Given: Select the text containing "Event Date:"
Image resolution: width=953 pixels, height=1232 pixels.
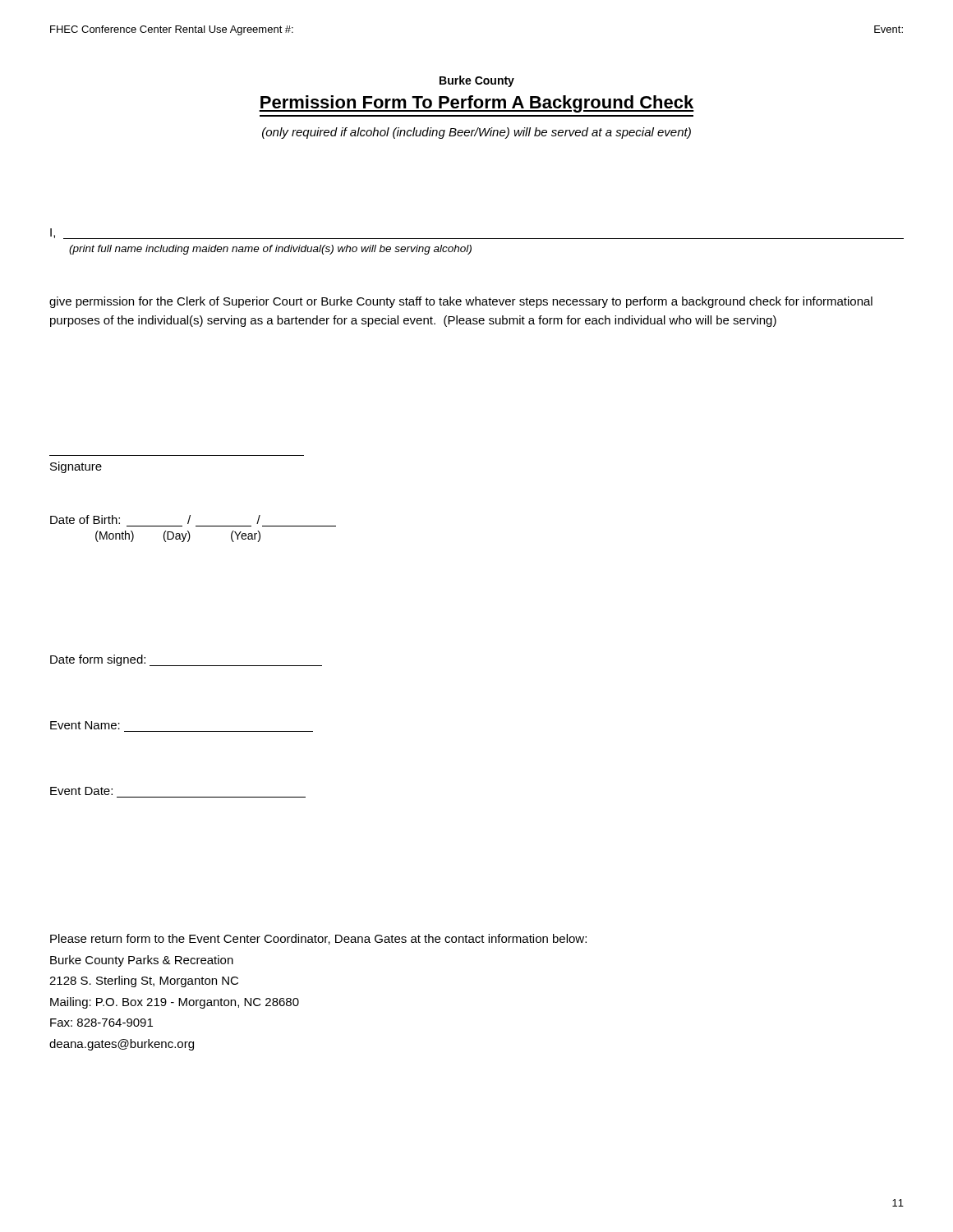Looking at the screenshot, I should [x=178, y=789].
